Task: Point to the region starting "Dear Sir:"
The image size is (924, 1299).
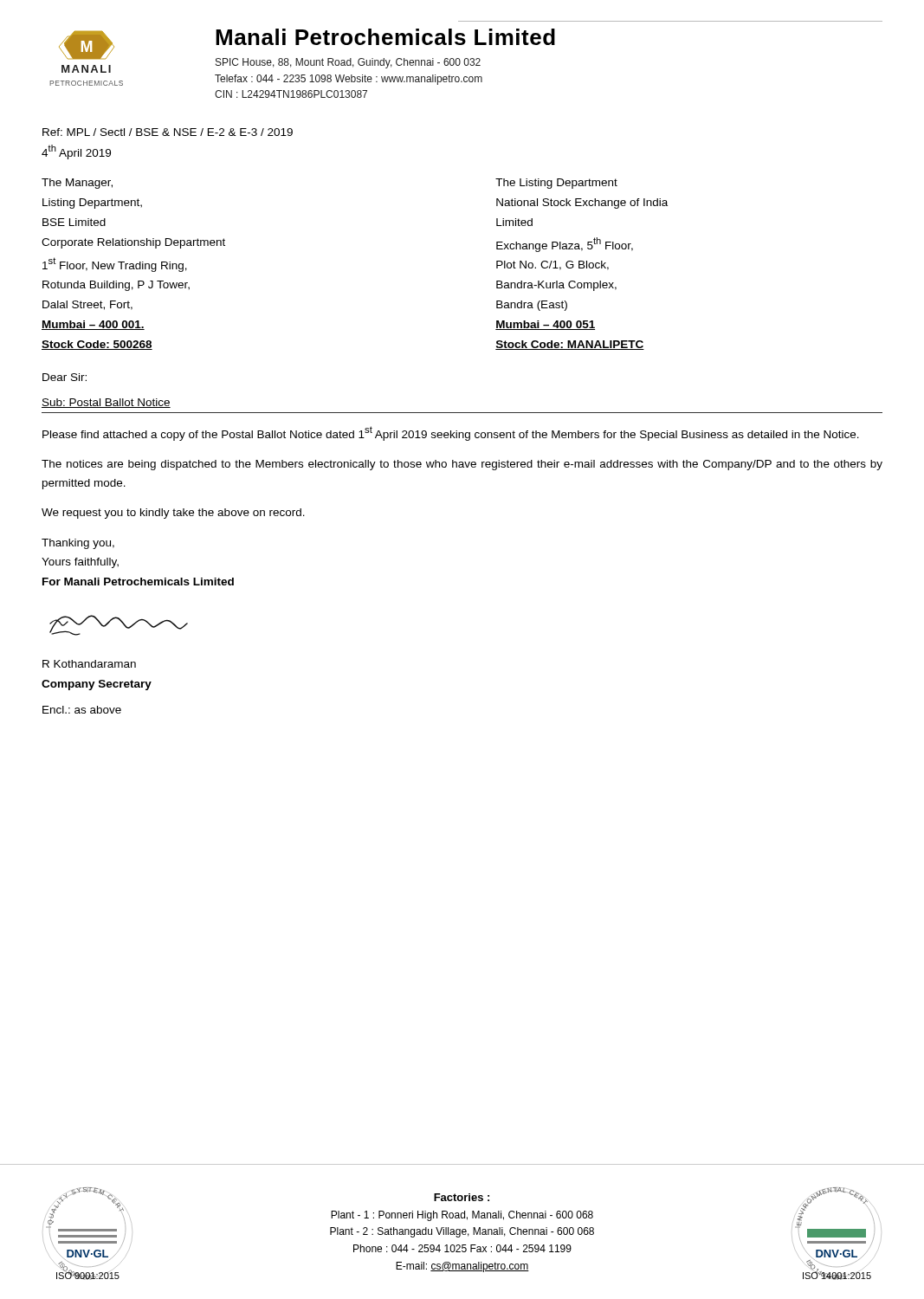Action: click(x=65, y=377)
